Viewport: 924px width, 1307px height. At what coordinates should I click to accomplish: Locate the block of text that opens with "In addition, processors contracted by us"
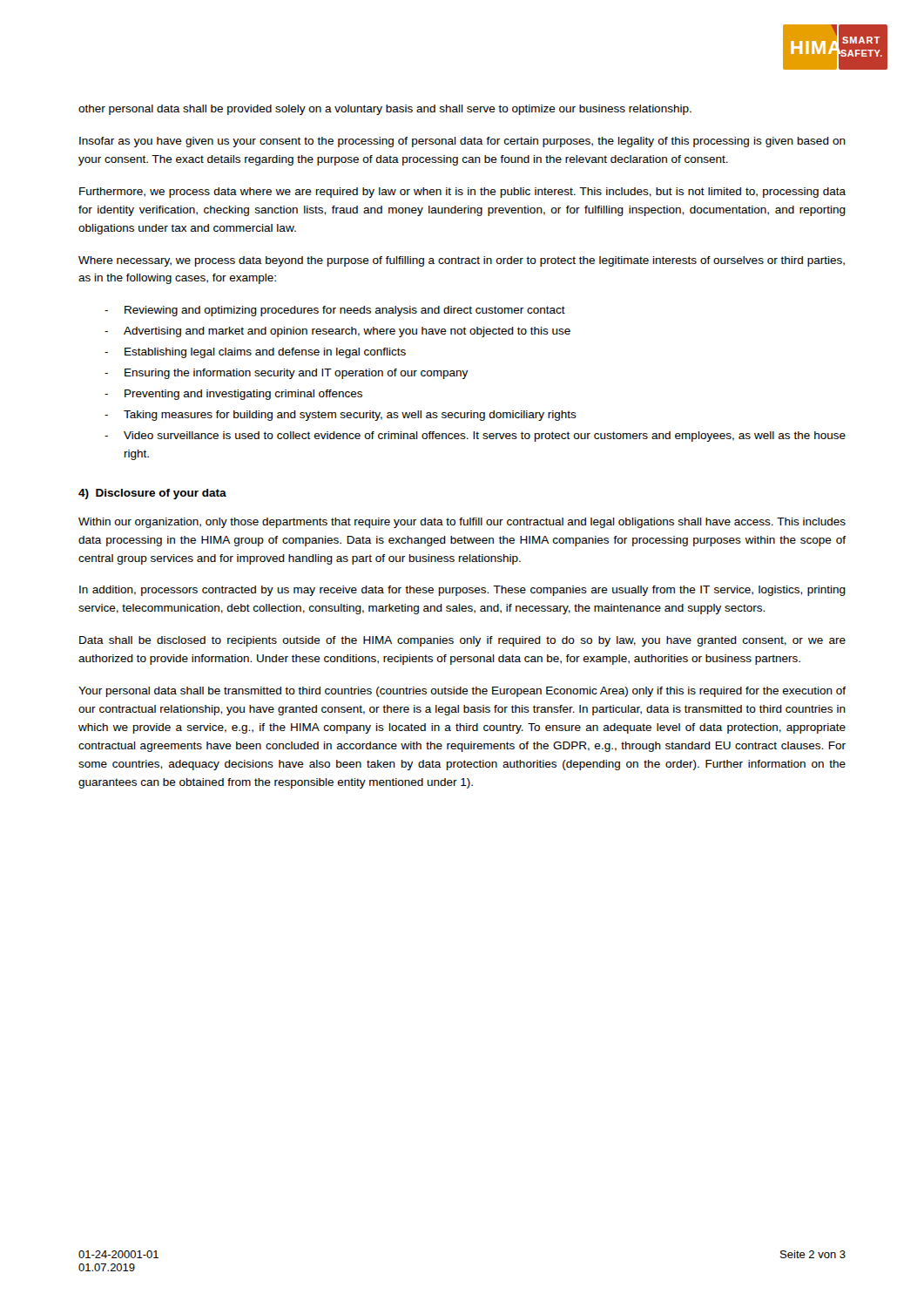point(462,599)
